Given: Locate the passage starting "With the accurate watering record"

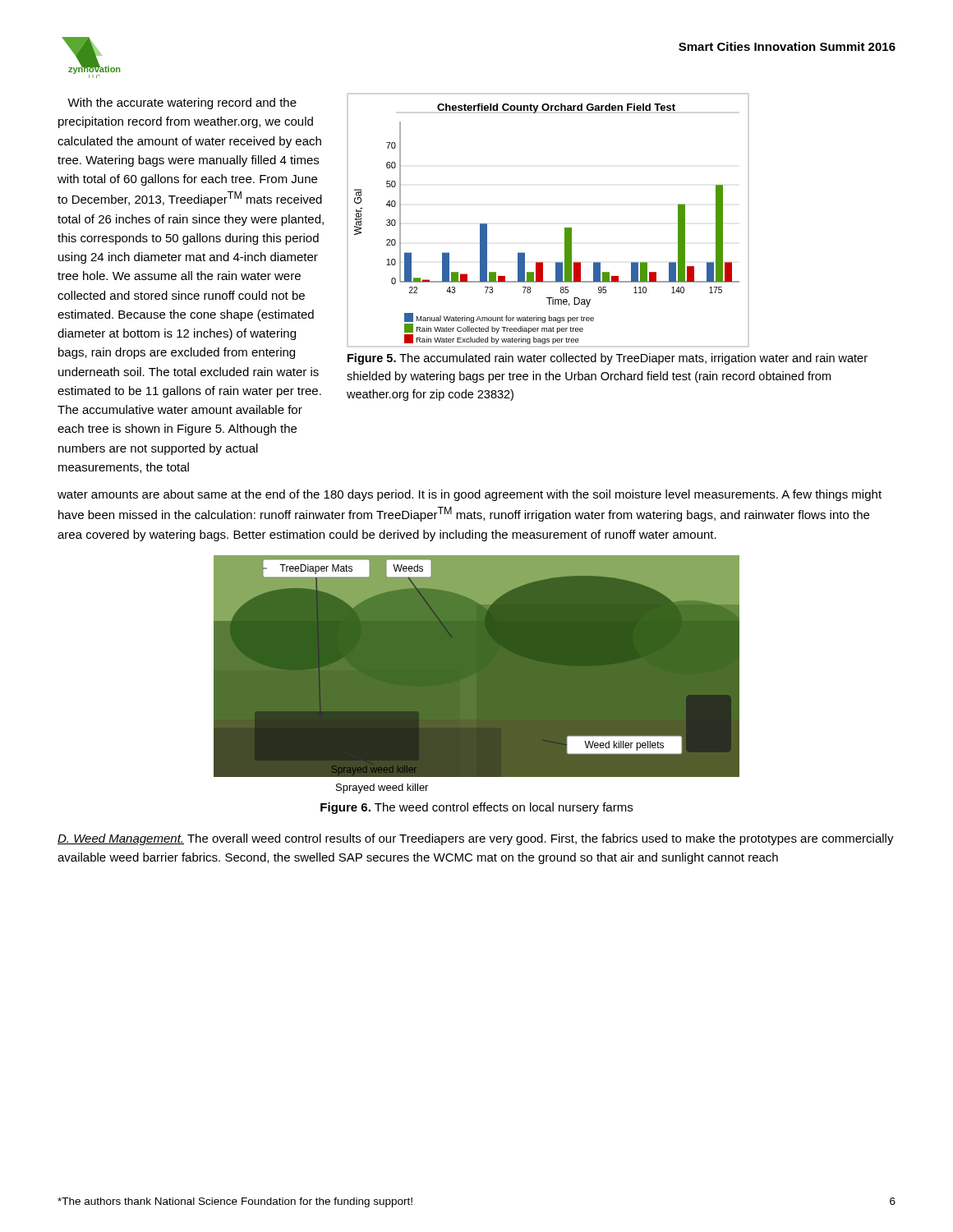Looking at the screenshot, I should click(x=191, y=284).
